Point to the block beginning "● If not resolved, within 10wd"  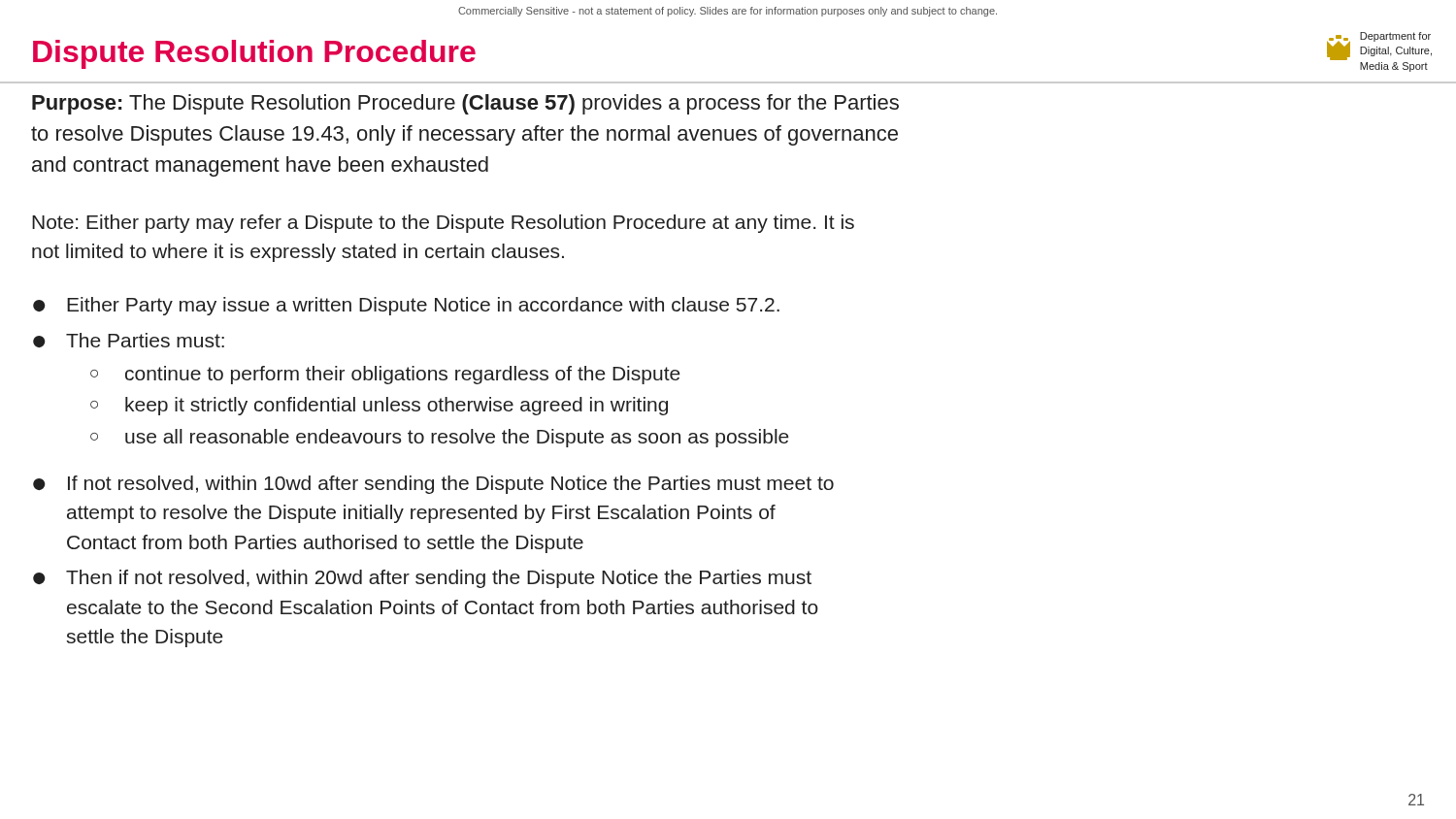433,513
